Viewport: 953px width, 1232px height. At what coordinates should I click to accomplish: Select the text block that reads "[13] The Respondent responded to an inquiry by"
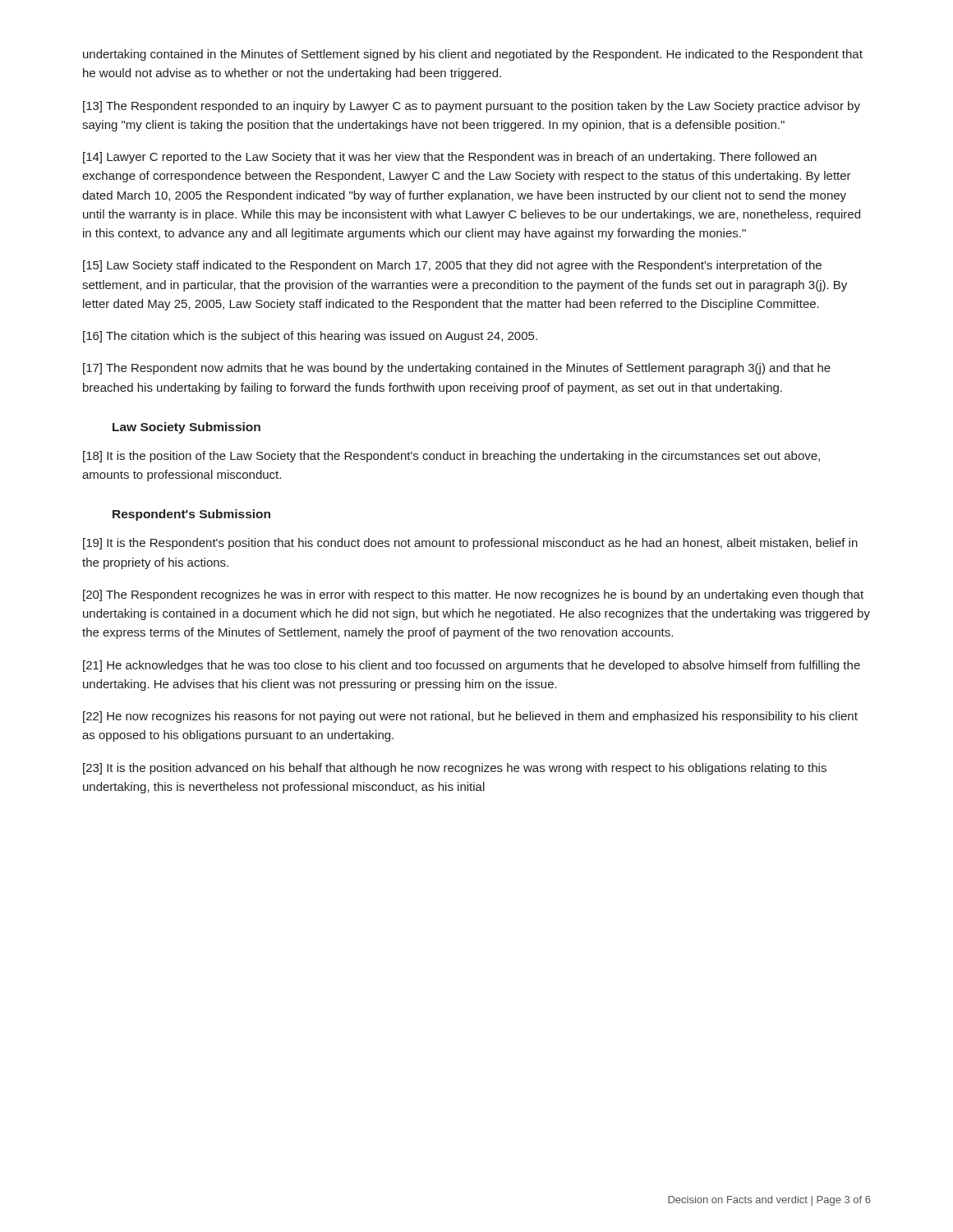[x=471, y=115]
